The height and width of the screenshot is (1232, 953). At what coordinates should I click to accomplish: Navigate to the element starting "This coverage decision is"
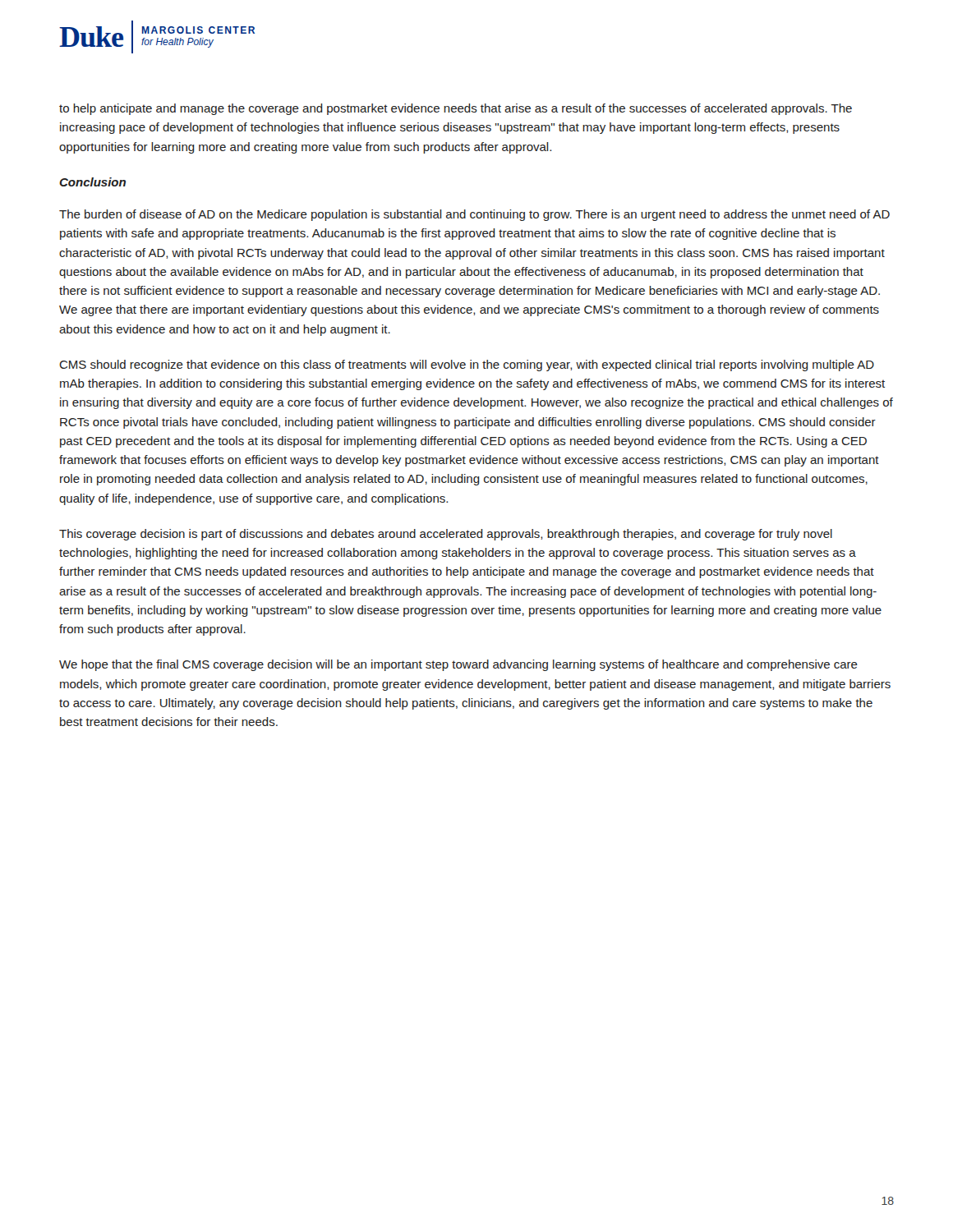(476, 581)
